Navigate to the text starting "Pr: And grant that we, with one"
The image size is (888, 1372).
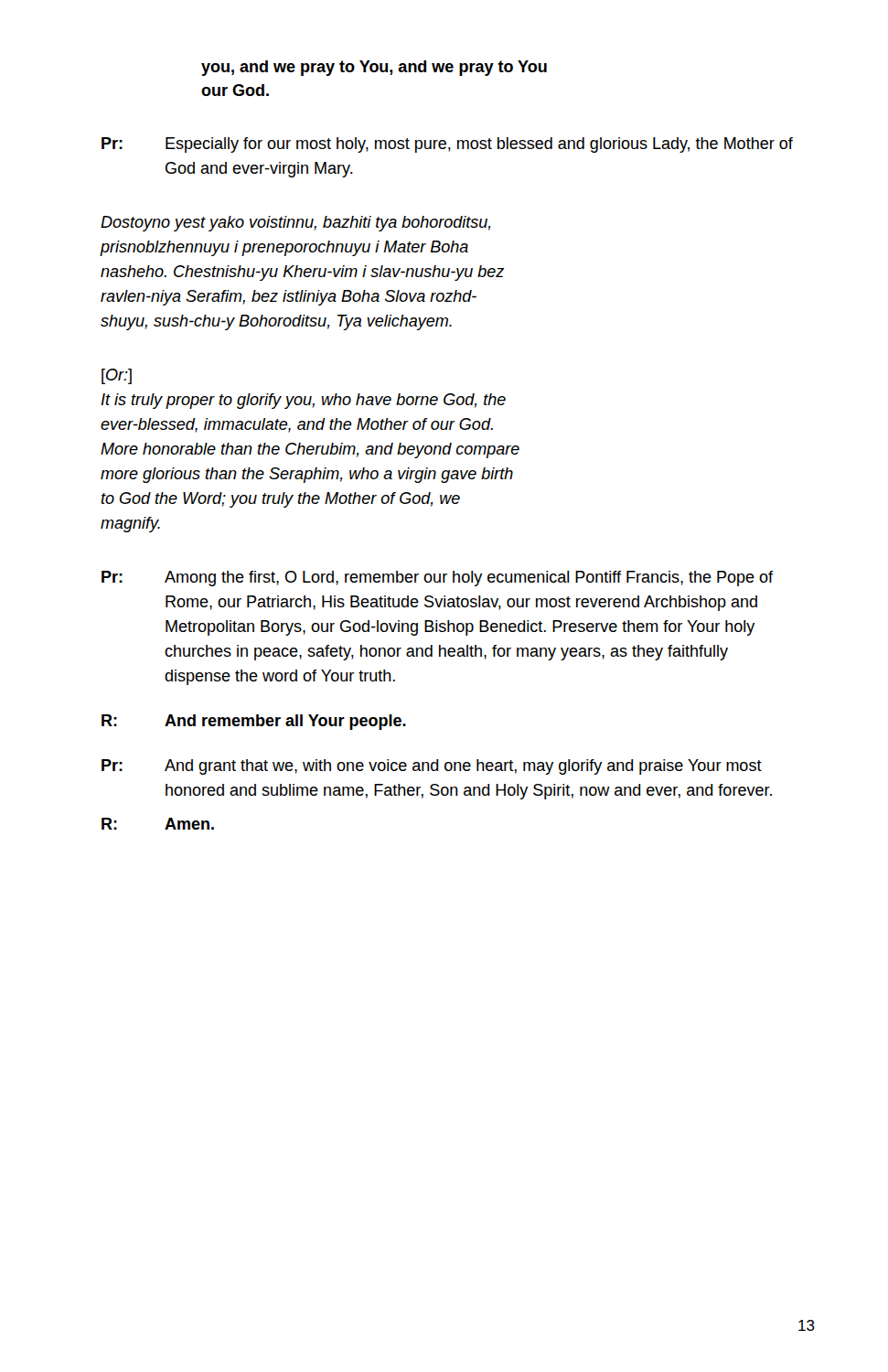(449, 779)
